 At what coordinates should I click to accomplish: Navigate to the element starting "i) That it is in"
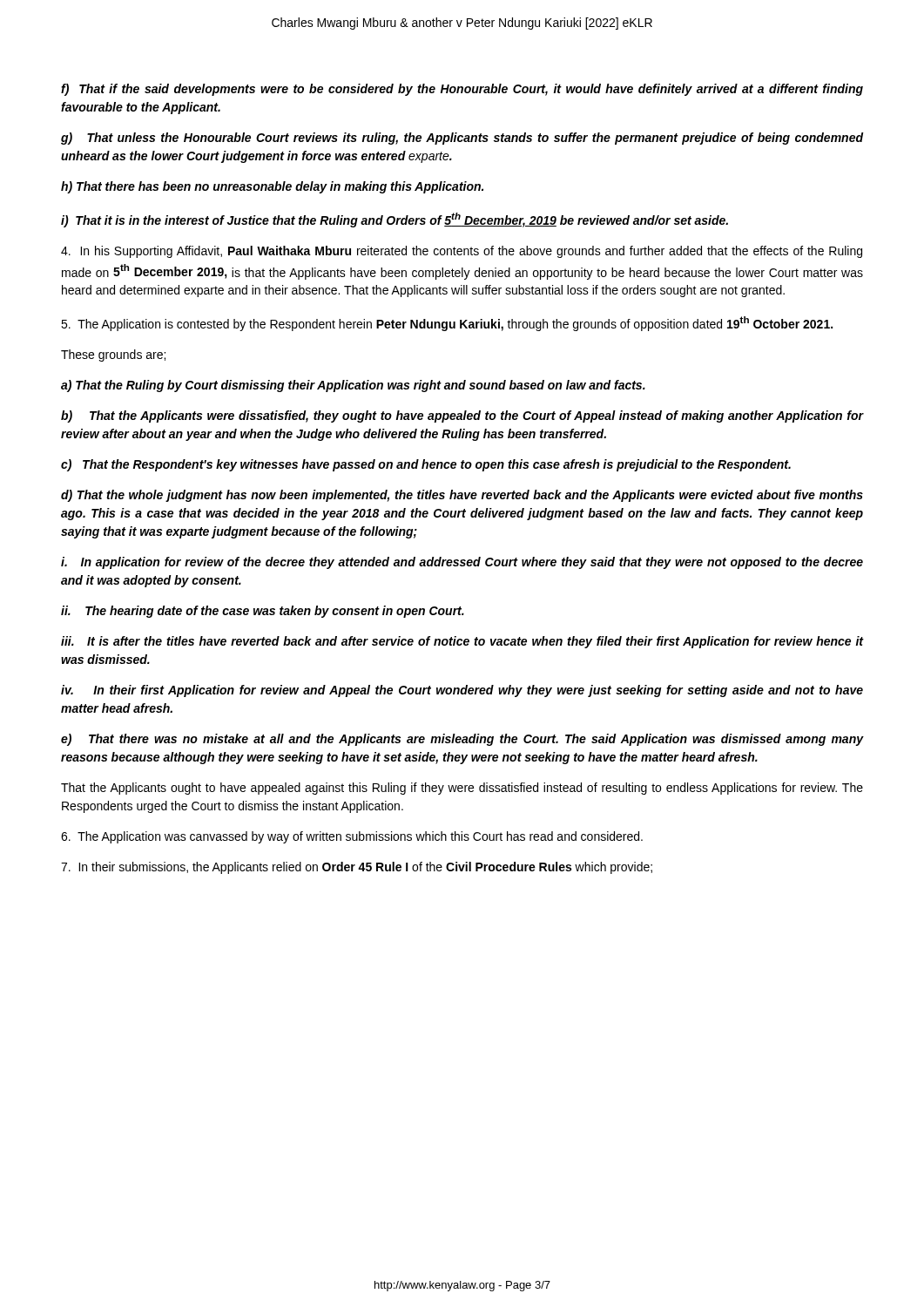point(395,219)
